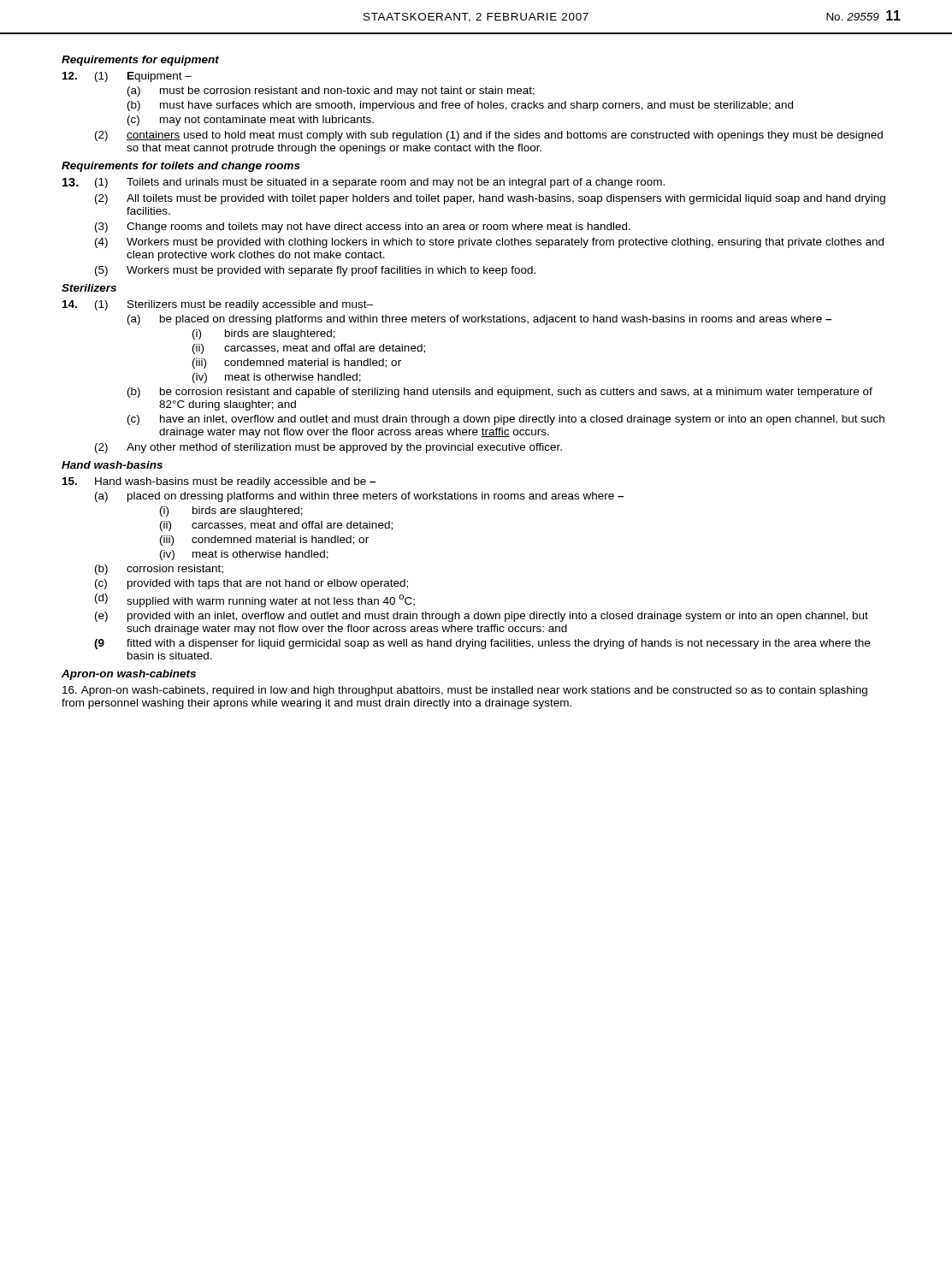Point to the block beginning "(3) Change rooms and toilets may"
The height and width of the screenshot is (1283, 952).
476,226
